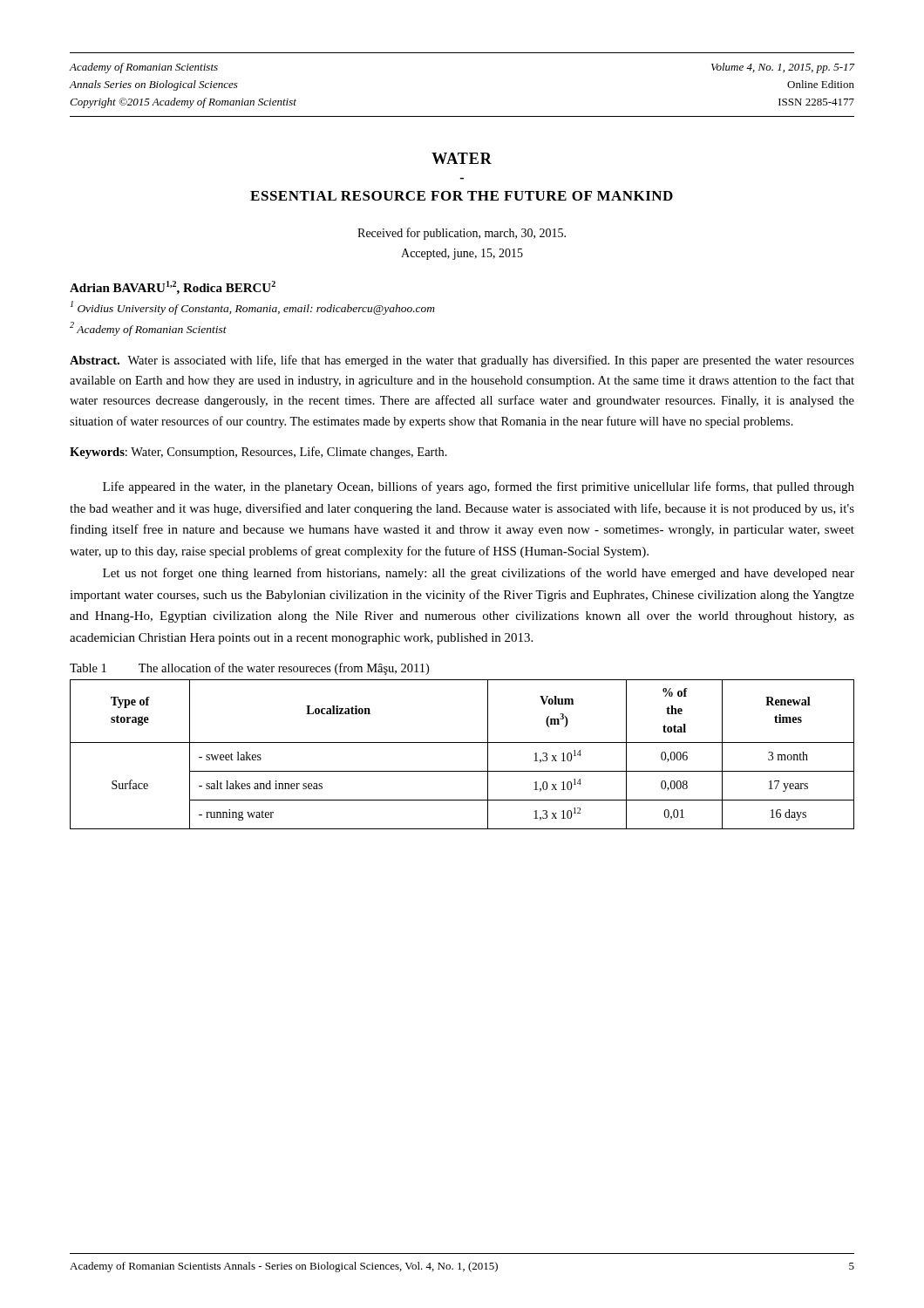Click on the text block that reads "Received for publication, march,"

pyautogui.click(x=462, y=243)
